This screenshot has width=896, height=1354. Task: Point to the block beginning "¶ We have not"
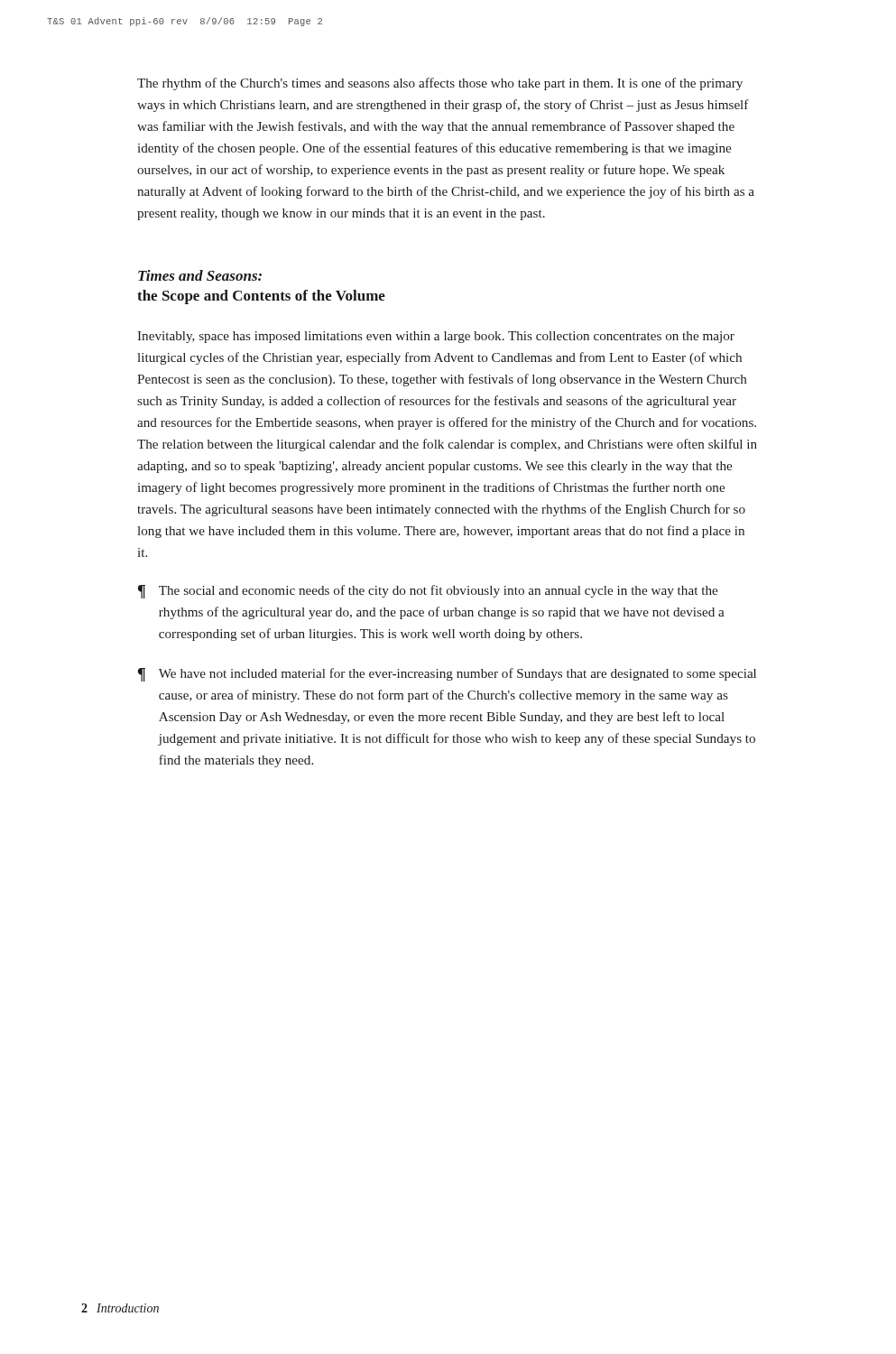click(x=448, y=717)
